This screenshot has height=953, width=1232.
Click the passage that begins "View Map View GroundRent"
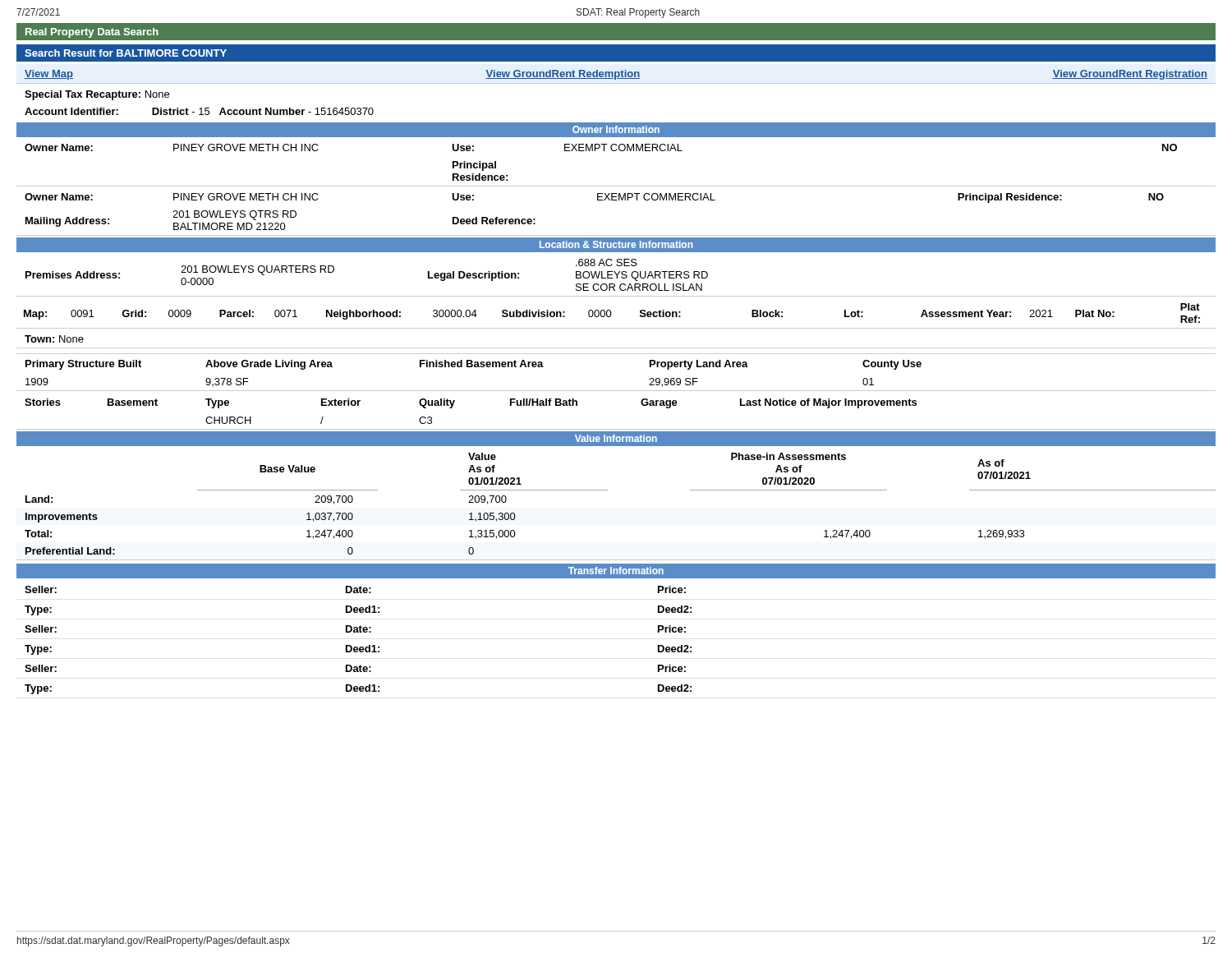point(616,74)
